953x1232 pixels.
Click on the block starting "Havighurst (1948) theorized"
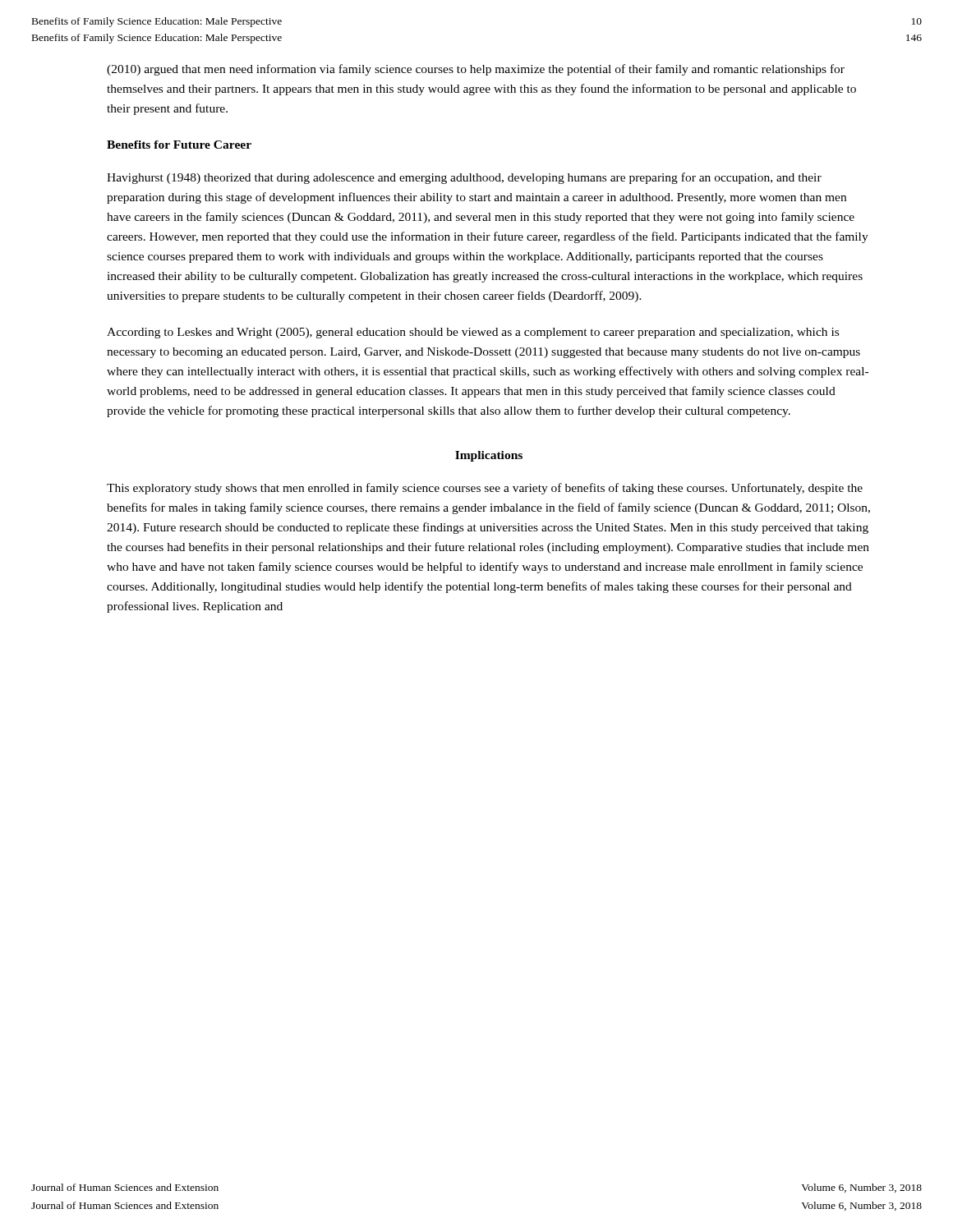487,236
